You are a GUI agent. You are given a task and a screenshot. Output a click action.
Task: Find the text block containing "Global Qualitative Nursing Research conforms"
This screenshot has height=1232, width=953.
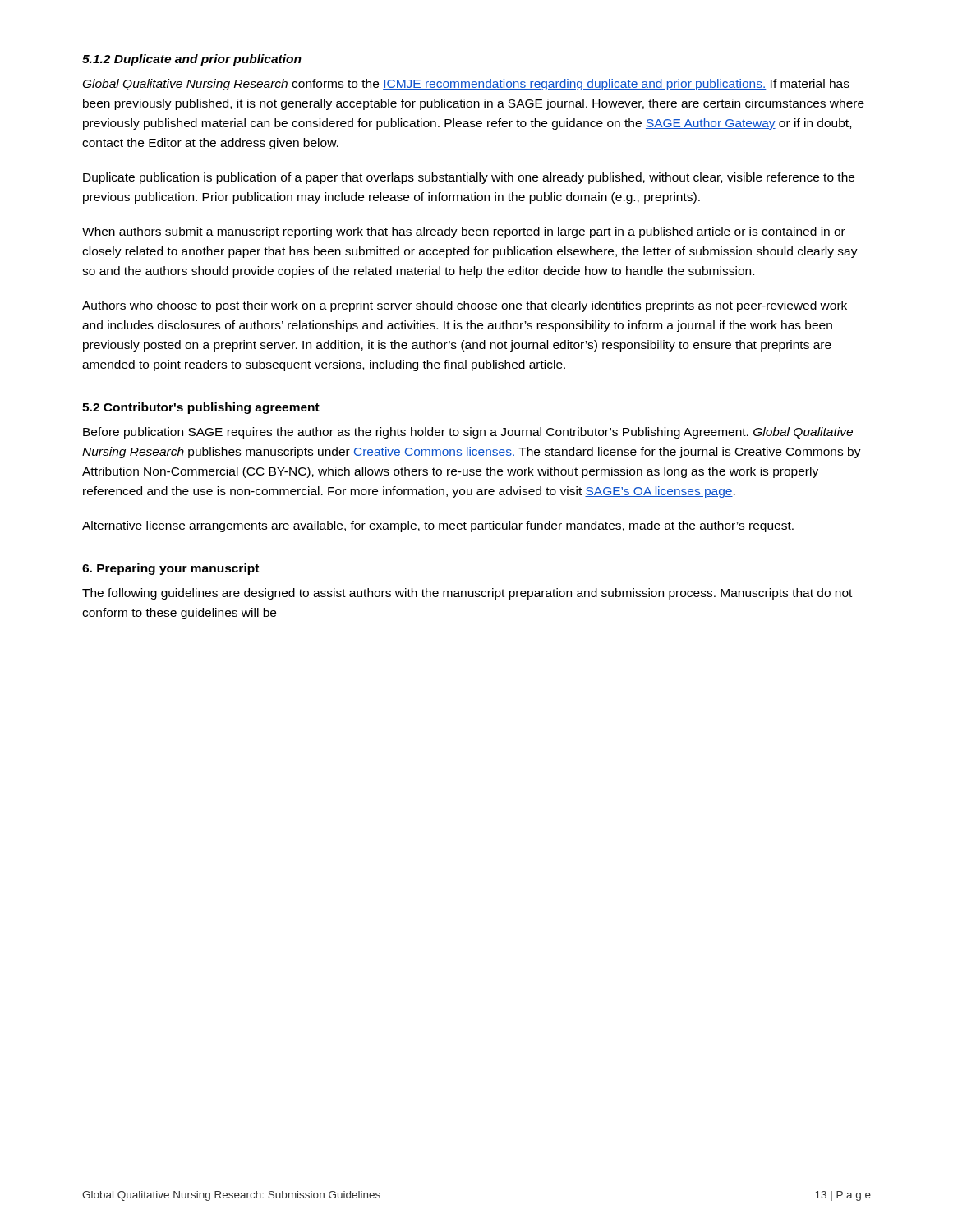[x=473, y=113]
